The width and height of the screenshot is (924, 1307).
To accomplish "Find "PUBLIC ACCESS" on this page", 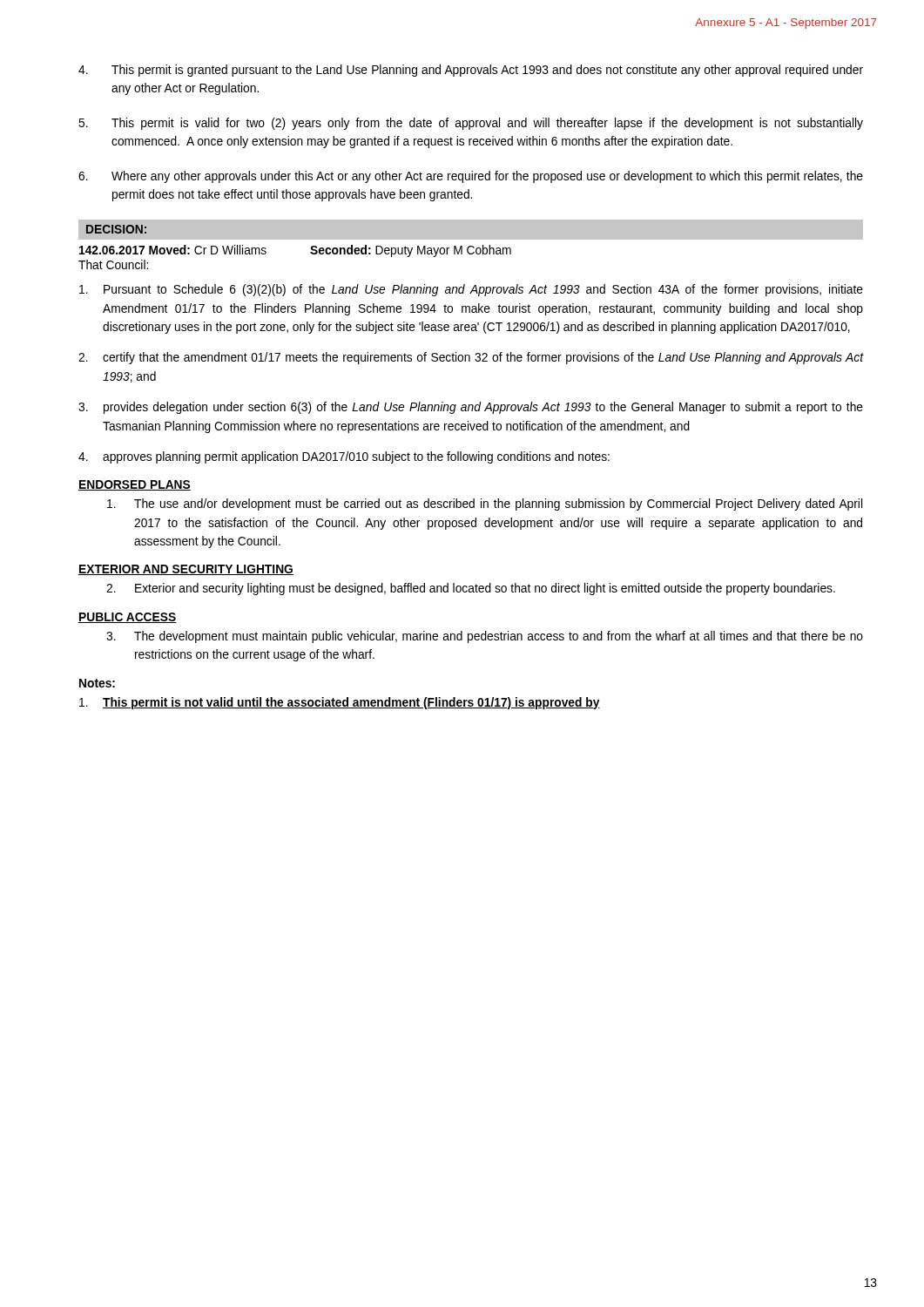I will tap(127, 617).
